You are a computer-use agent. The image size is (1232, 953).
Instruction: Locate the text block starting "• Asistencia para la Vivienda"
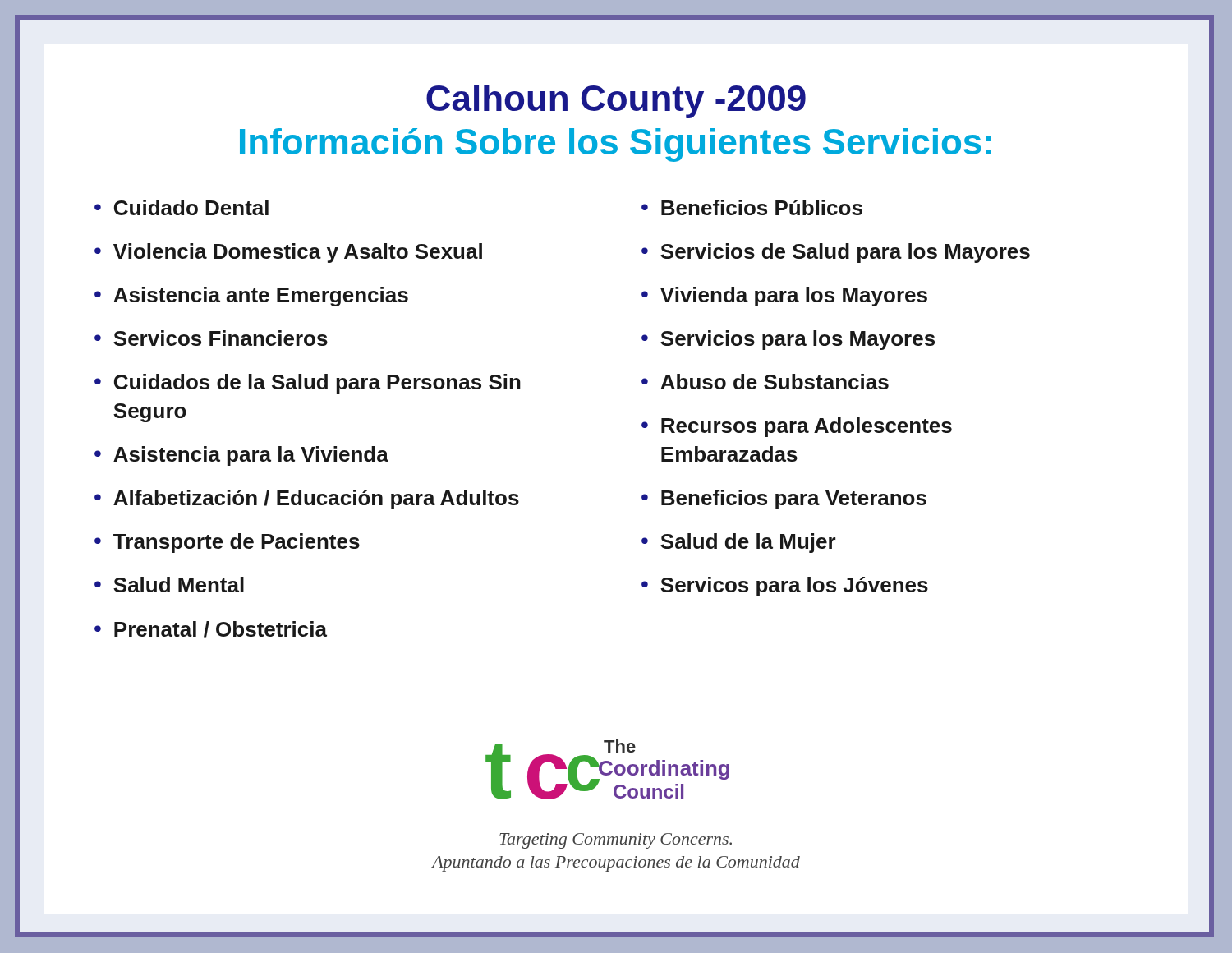[241, 455]
